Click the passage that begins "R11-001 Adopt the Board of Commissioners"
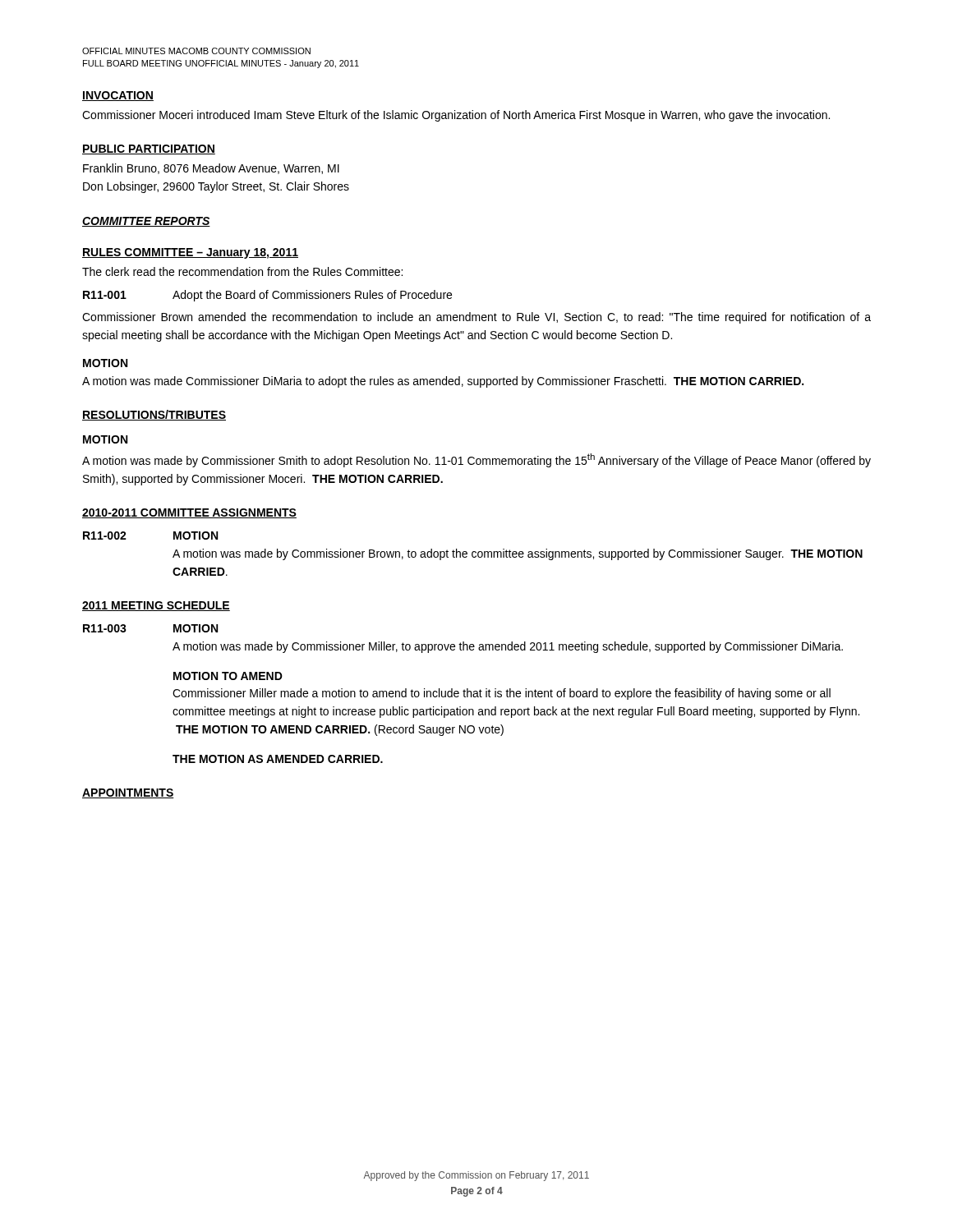The image size is (953, 1232). tap(267, 296)
